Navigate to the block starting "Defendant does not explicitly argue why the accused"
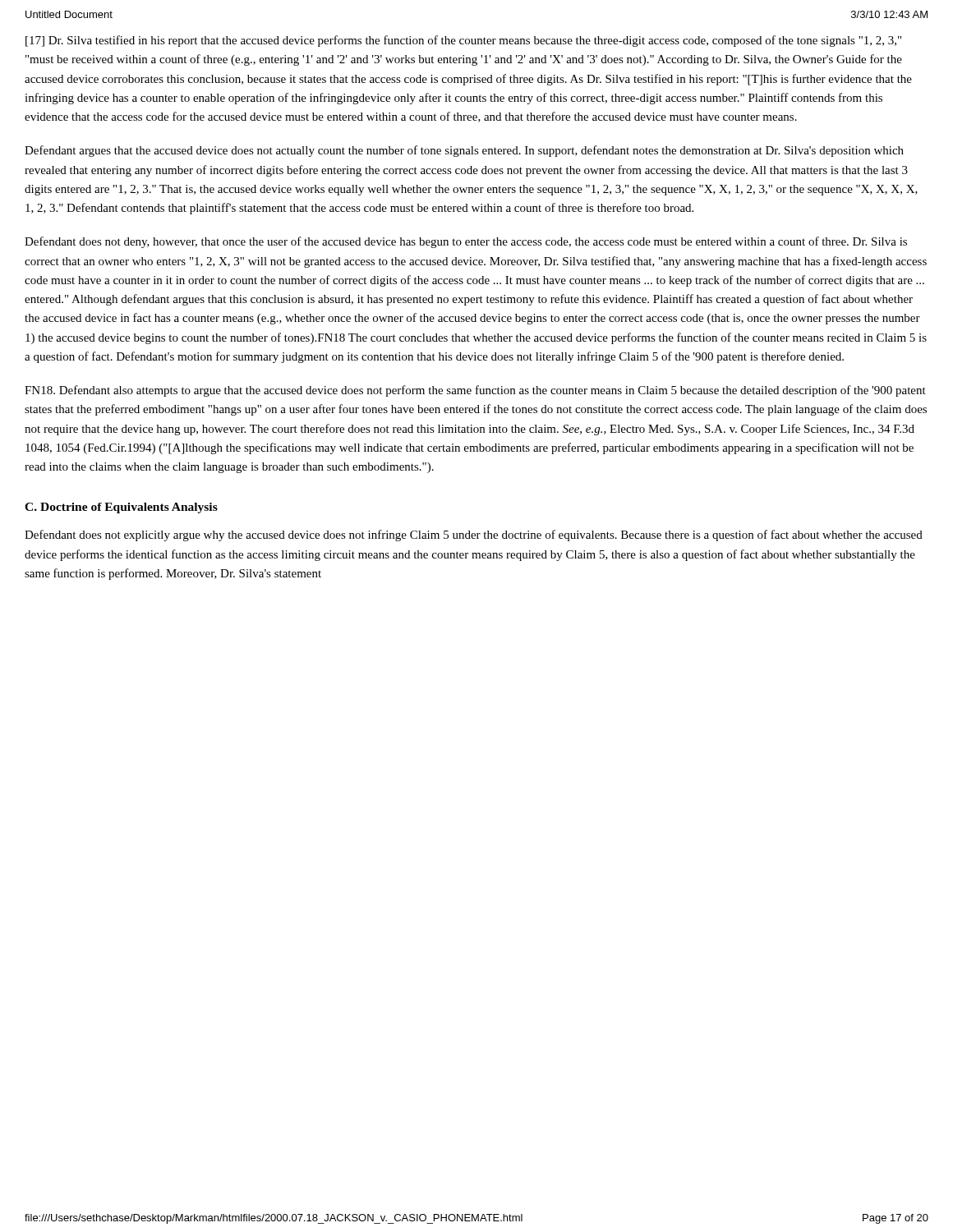This screenshot has height=1232, width=953. [x=473, y=554]
